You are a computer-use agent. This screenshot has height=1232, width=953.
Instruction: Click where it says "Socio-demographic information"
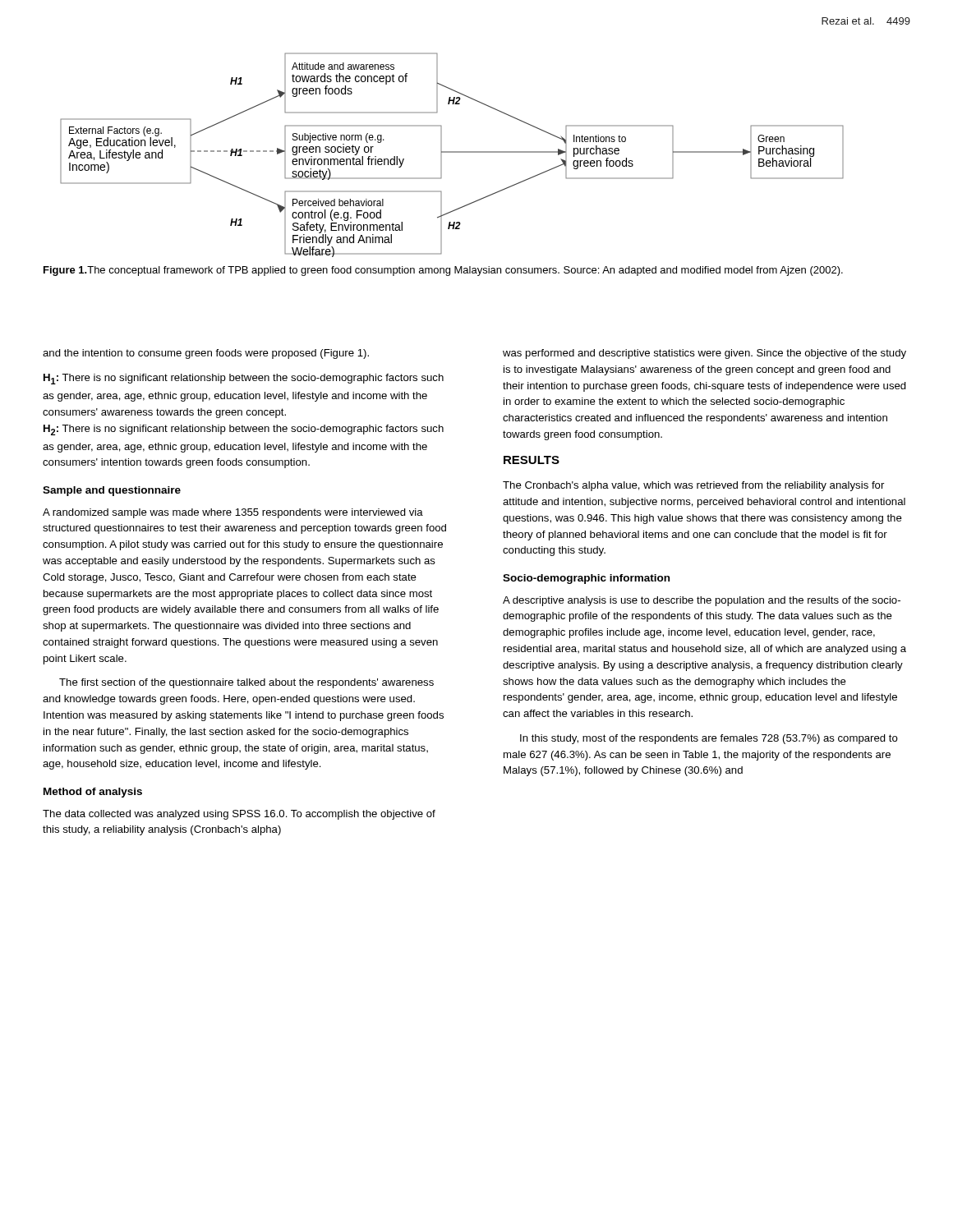point(587,578)
